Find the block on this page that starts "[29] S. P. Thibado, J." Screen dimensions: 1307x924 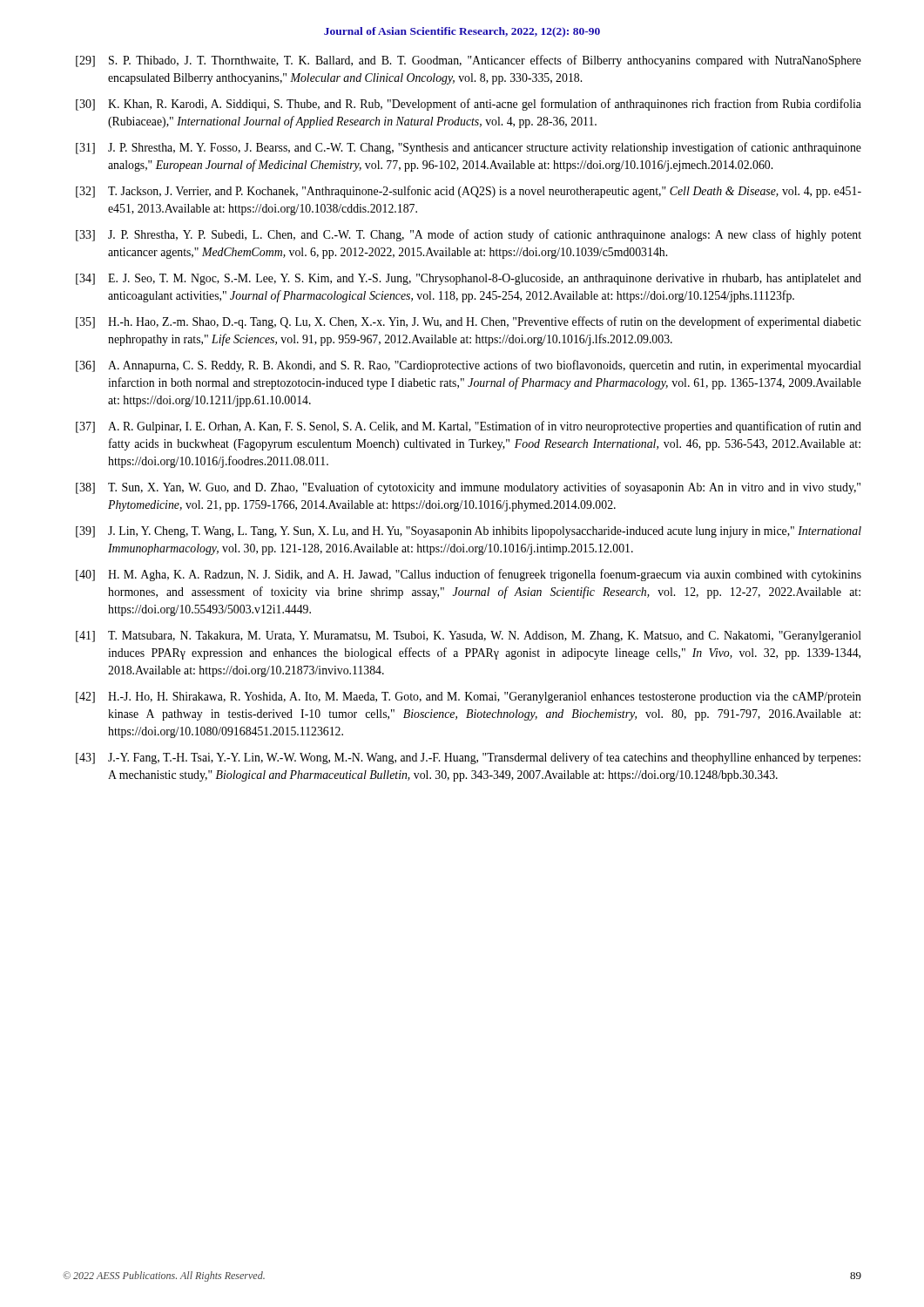pos(462,70)
